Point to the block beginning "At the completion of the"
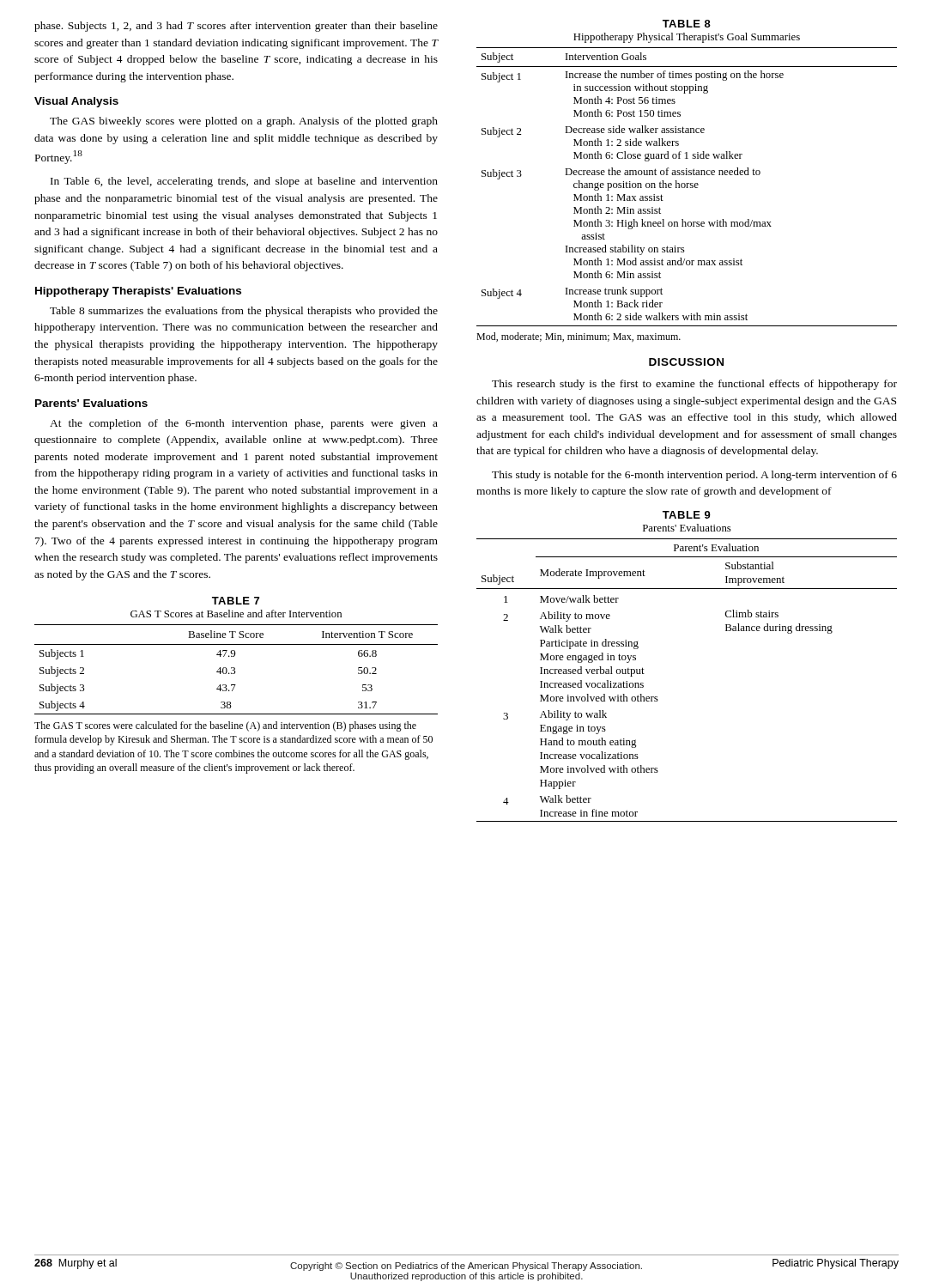This screenshot has height=1288, width=933. click(x=236, y=498)
